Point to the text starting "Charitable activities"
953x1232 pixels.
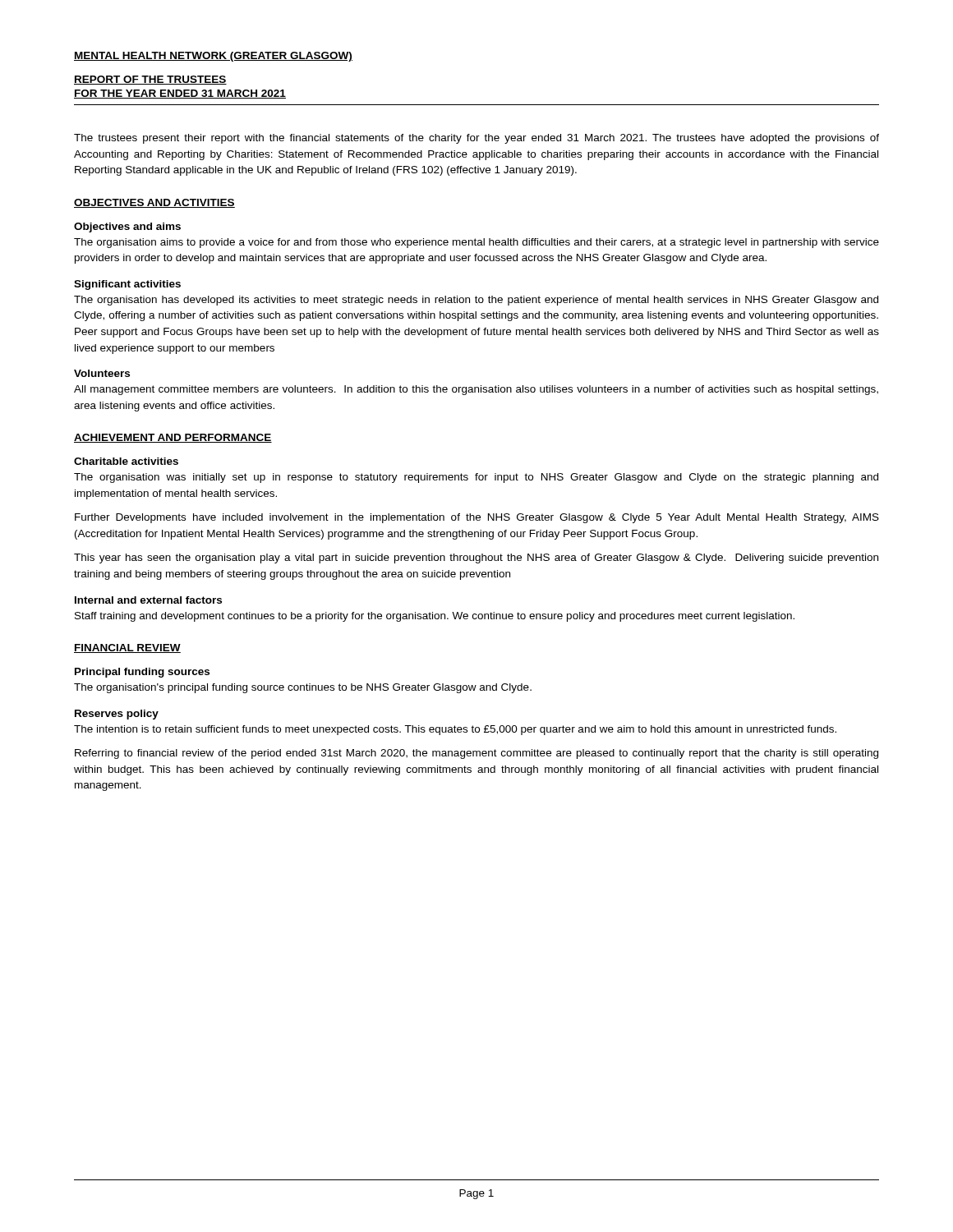[x=126, y=461]
